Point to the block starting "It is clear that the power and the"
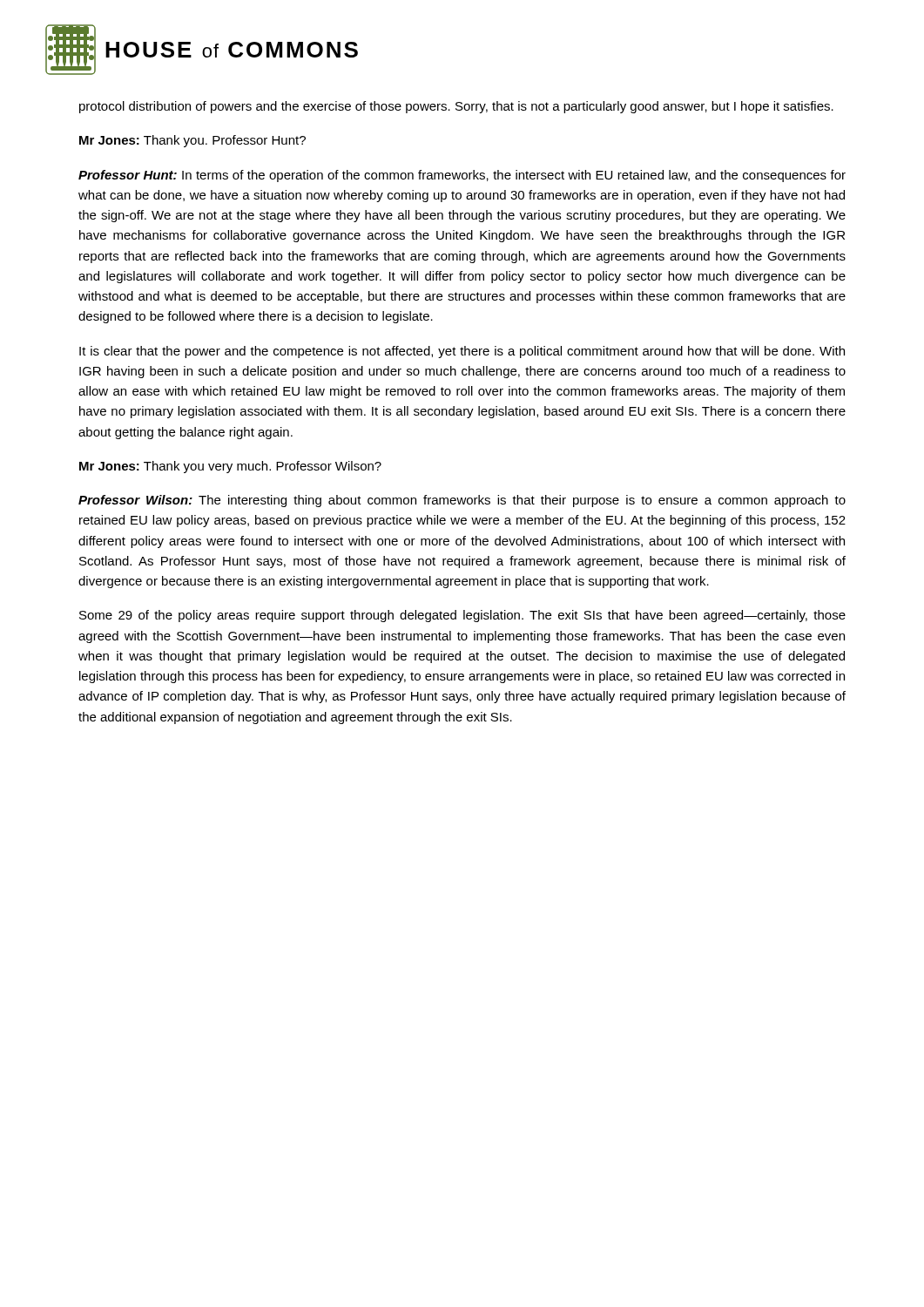The image size is (924, 1307). (x=462, y=391)
